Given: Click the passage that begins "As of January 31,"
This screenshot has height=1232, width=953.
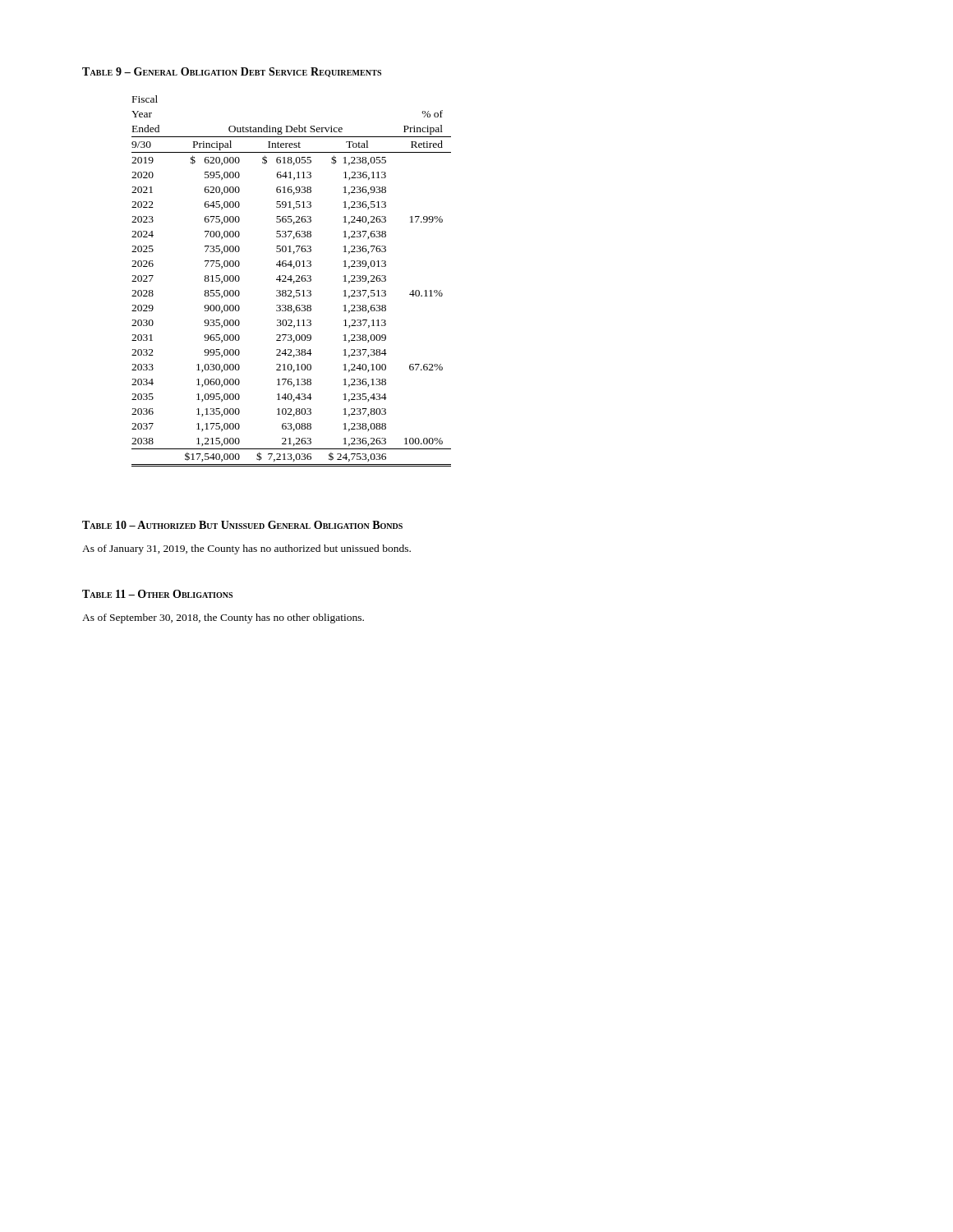Looking at the screenshot, I should pyautogui.click(x=247, y=548).
